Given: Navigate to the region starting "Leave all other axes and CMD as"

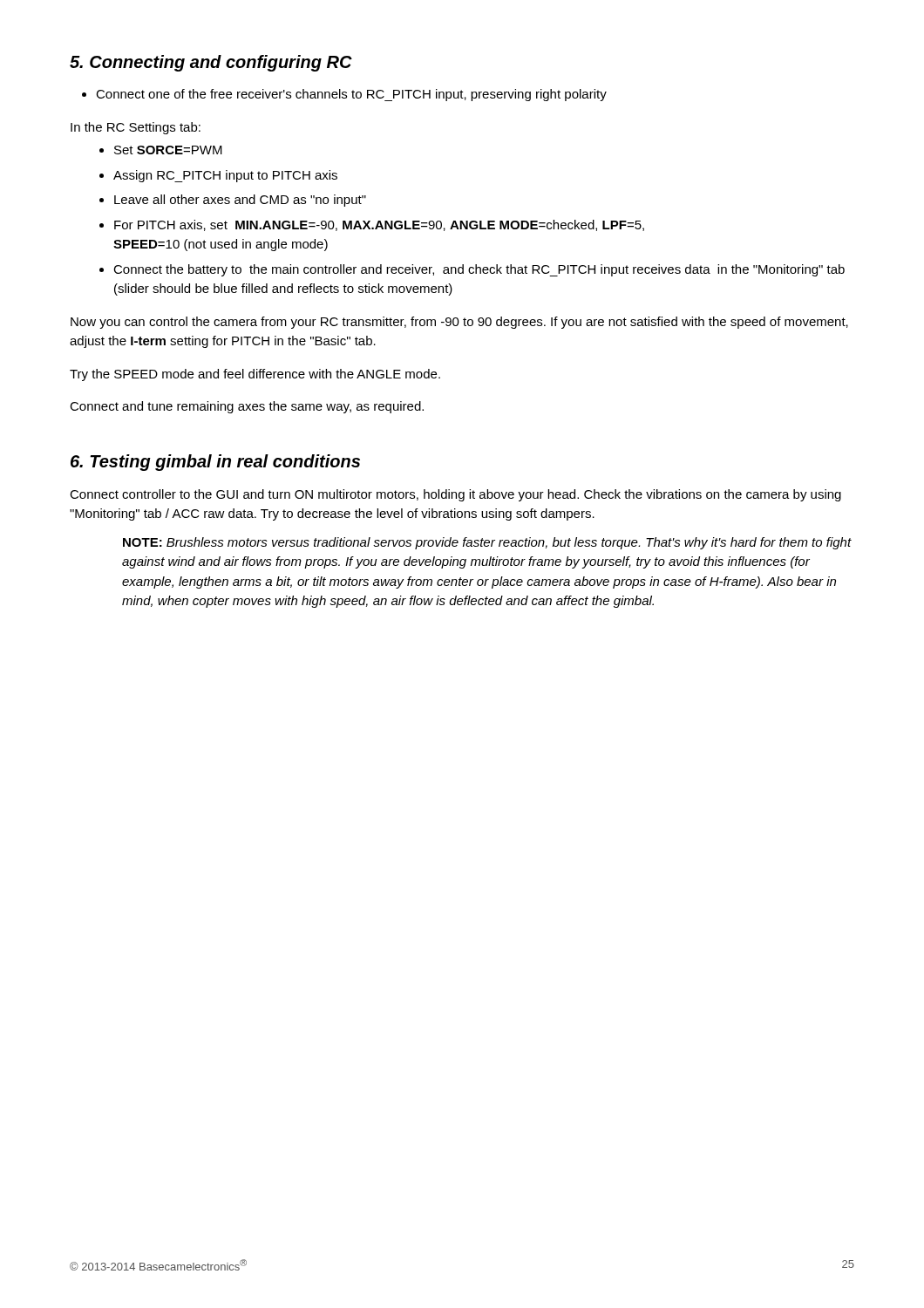Looking at the screenshot, I should [233, 201].
